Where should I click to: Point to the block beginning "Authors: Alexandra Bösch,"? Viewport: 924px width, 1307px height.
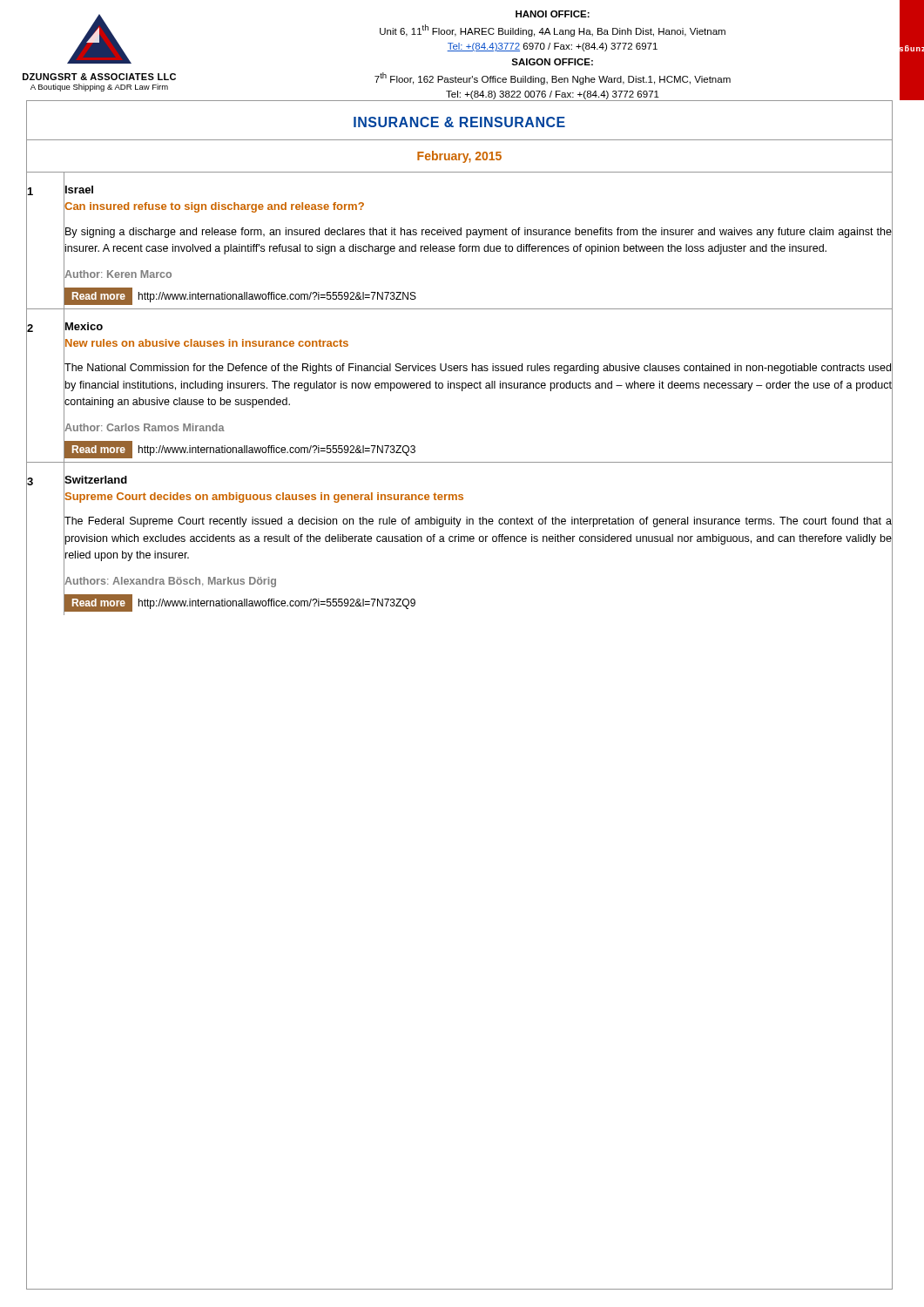coord(170,581)
